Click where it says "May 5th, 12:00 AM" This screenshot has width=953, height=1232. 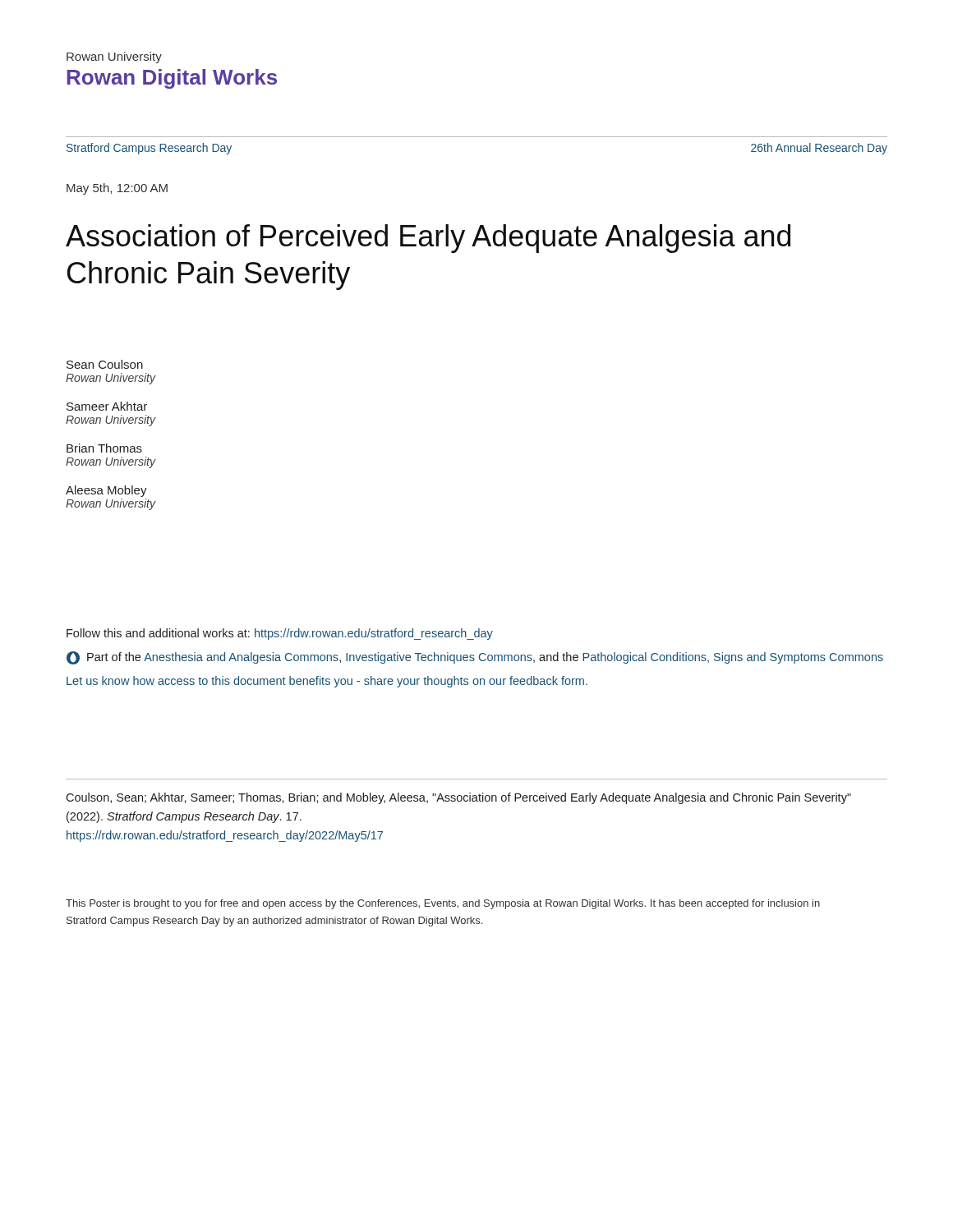coord(117,188)
